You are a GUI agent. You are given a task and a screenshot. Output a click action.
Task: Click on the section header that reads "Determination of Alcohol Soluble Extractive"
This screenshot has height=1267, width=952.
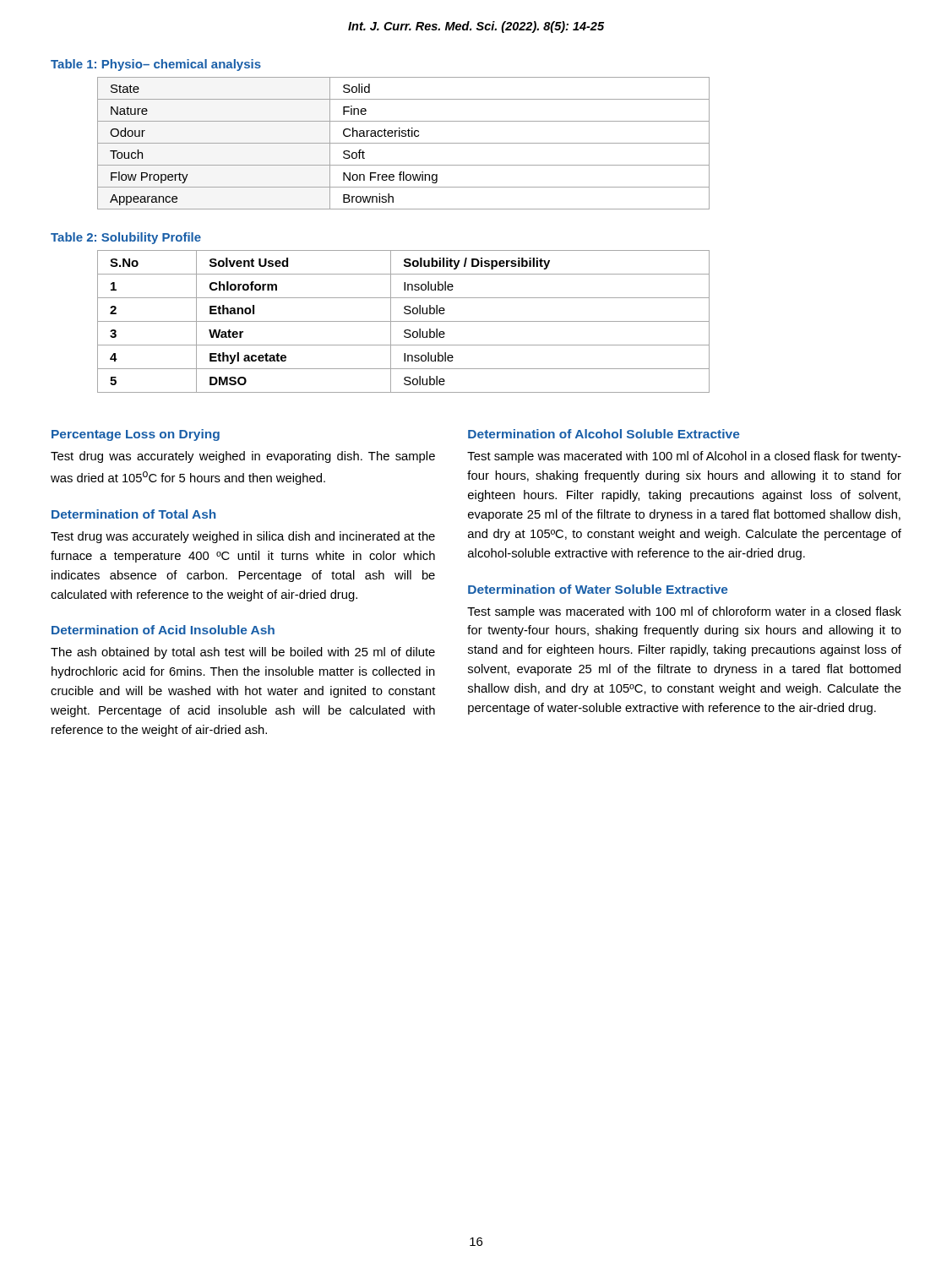604,434
